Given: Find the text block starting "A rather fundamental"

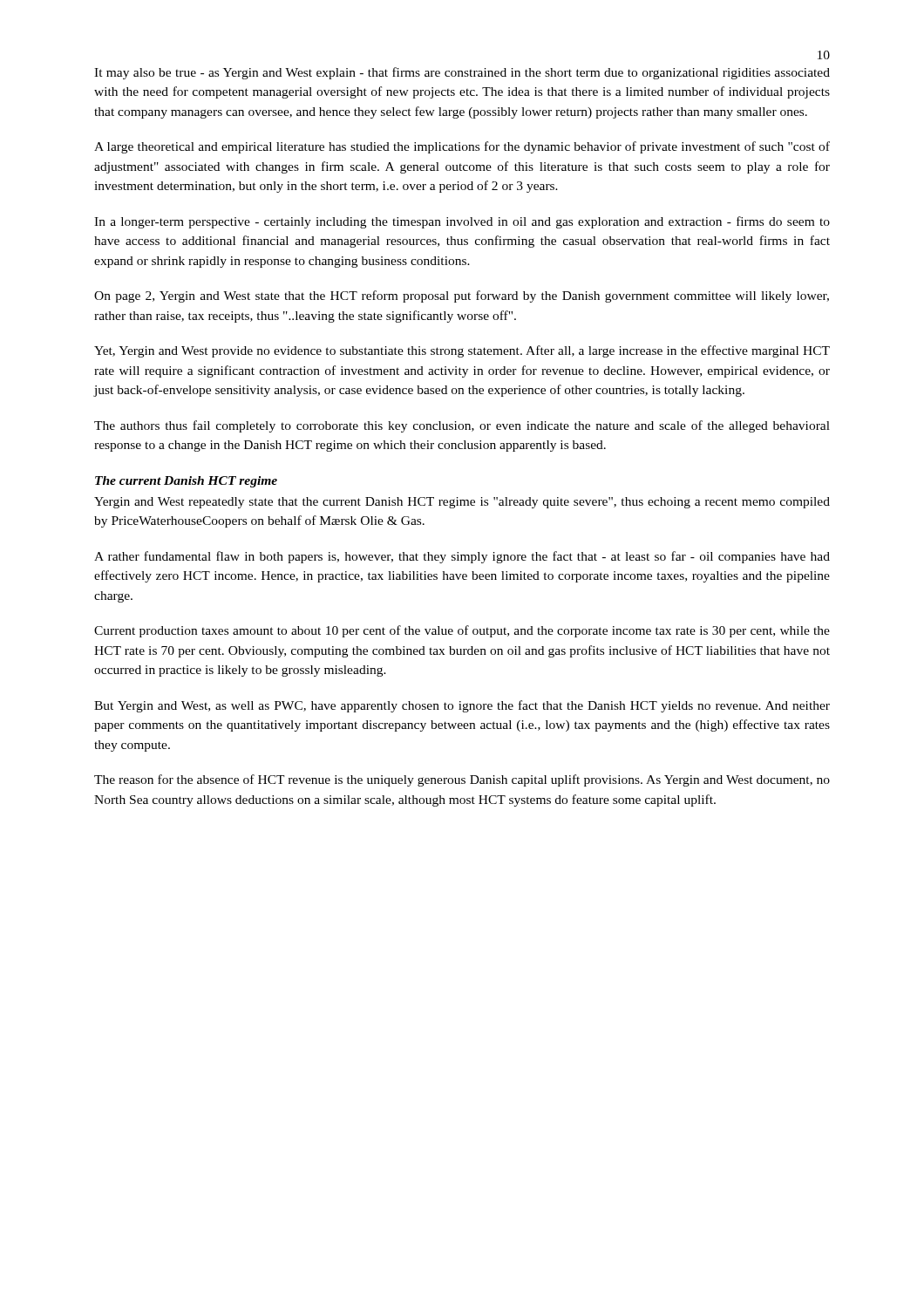Looking at the screenshot, I should pyautogui.click(x=462, y=575).
